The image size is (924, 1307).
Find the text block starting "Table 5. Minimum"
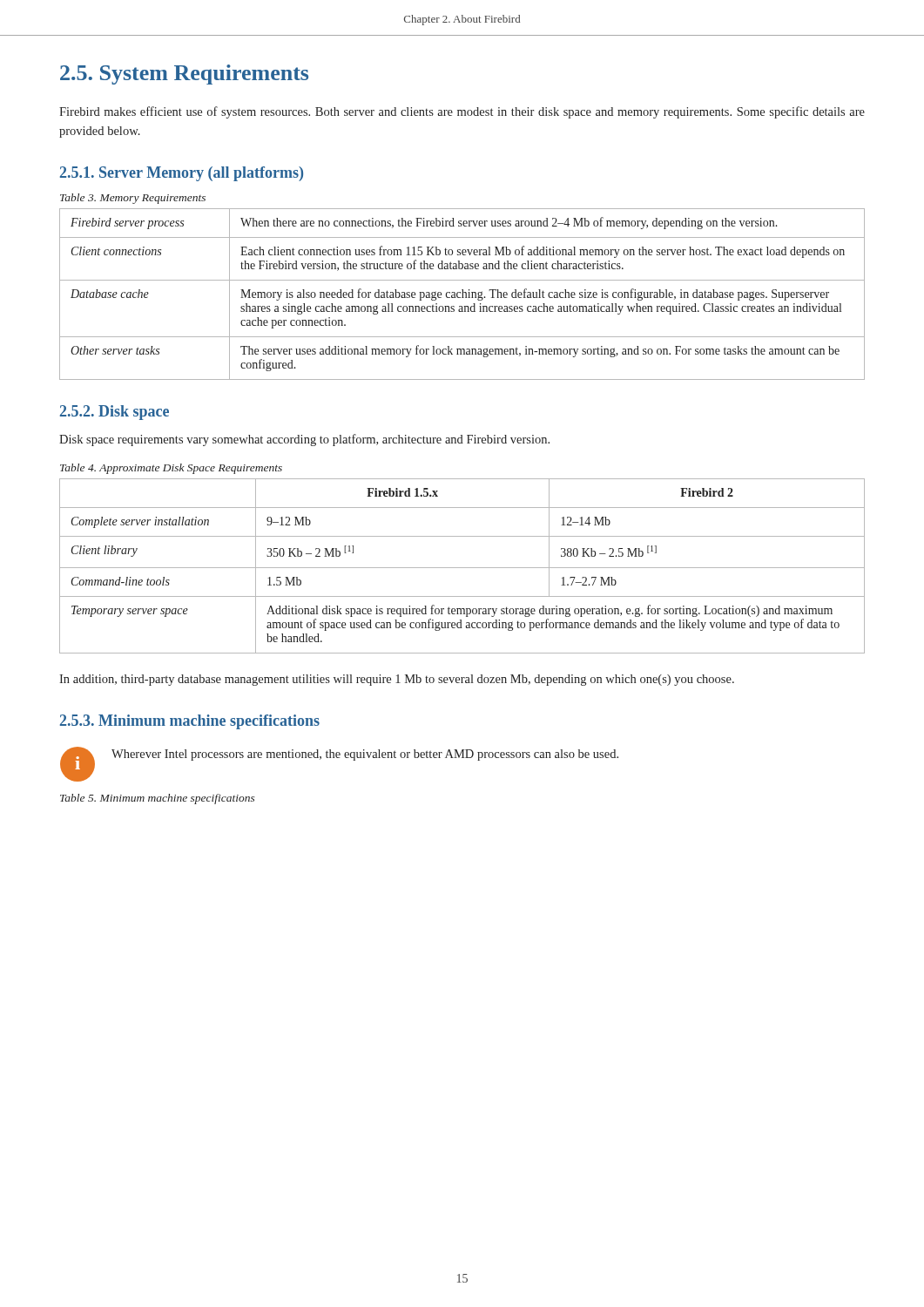point(157,797)
